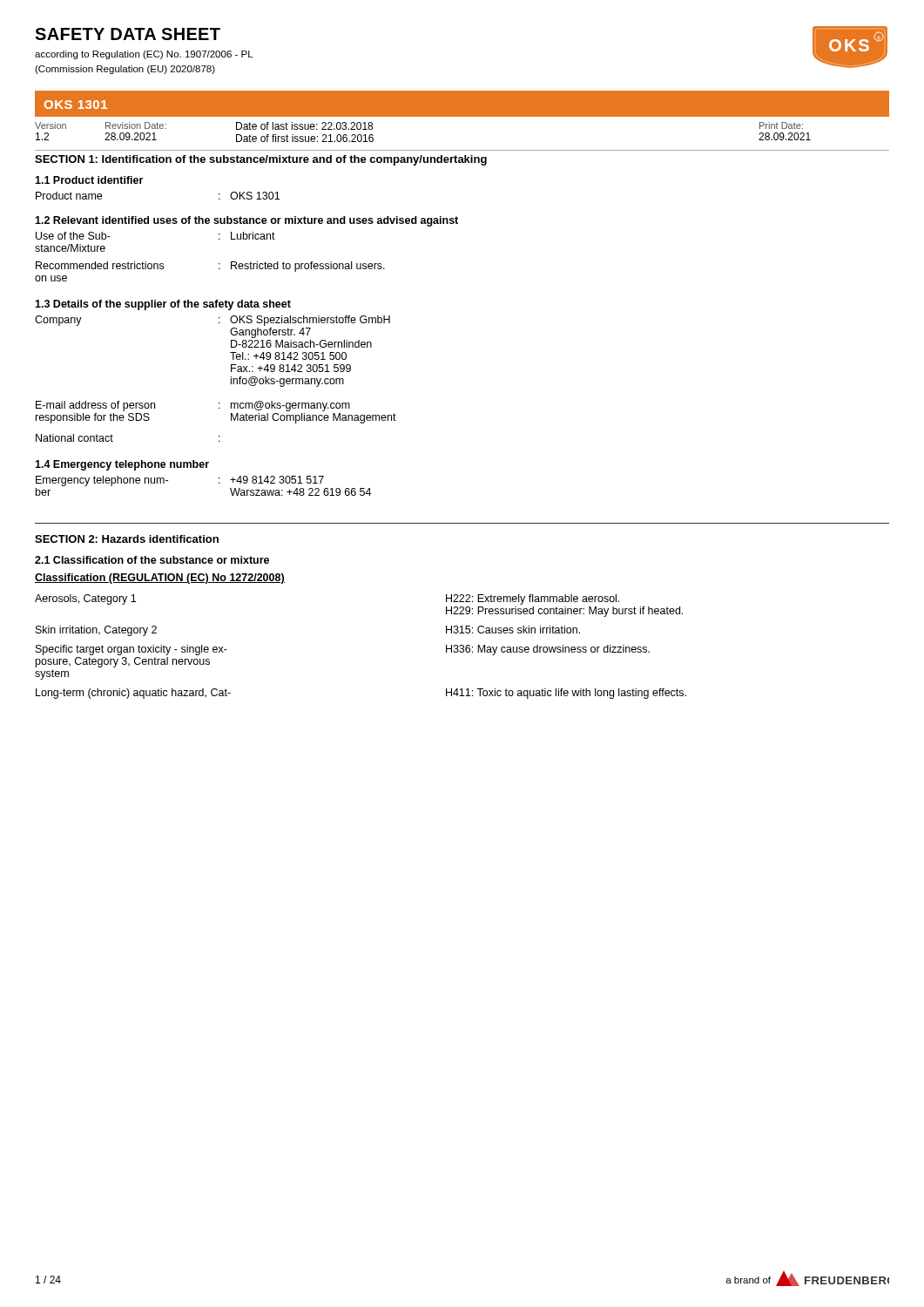Click on the block starting "according to Regulation (EC) No. 1907/2006"

(144, 61)
